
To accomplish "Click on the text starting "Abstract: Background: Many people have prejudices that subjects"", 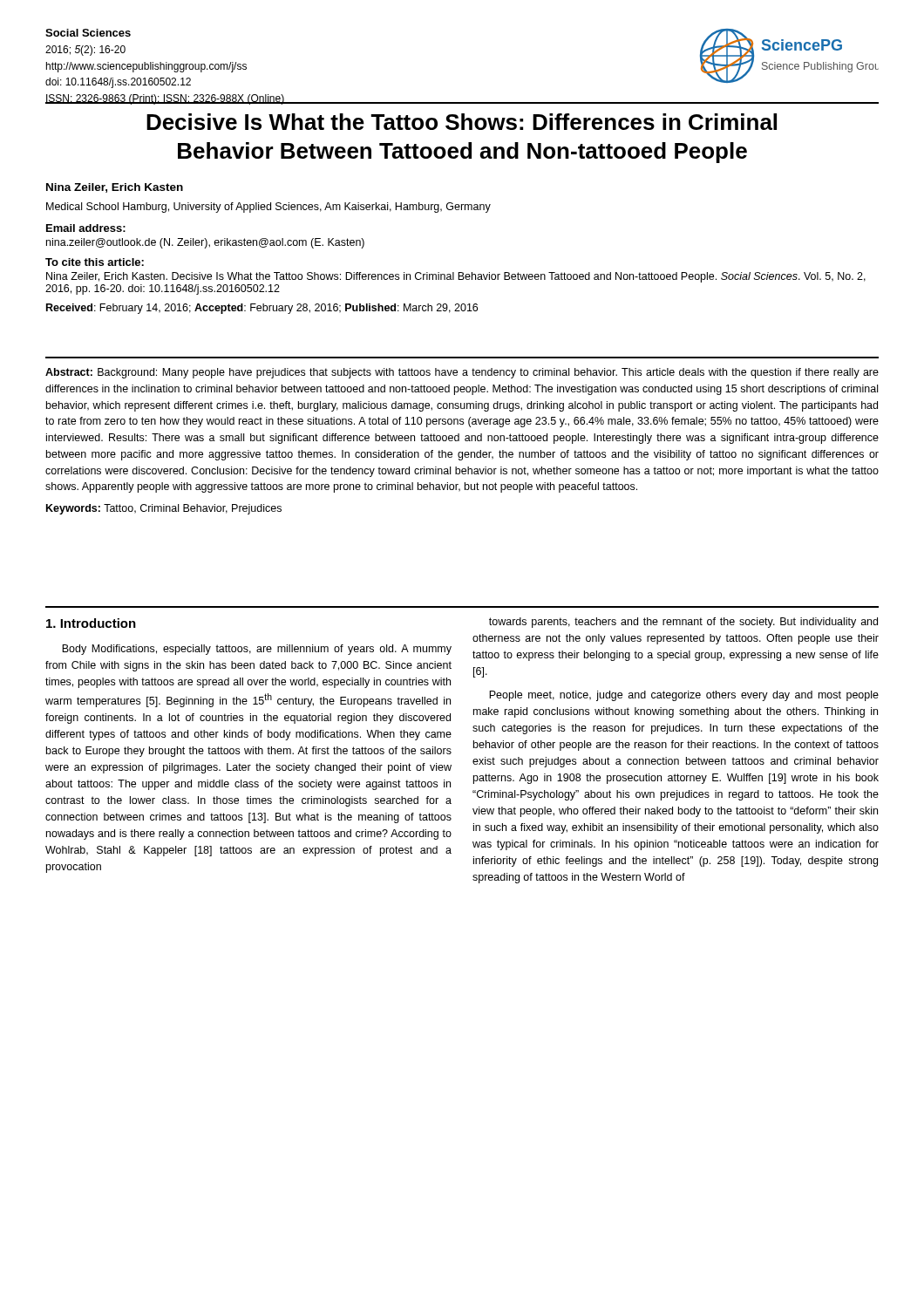I will pos(462,439).
